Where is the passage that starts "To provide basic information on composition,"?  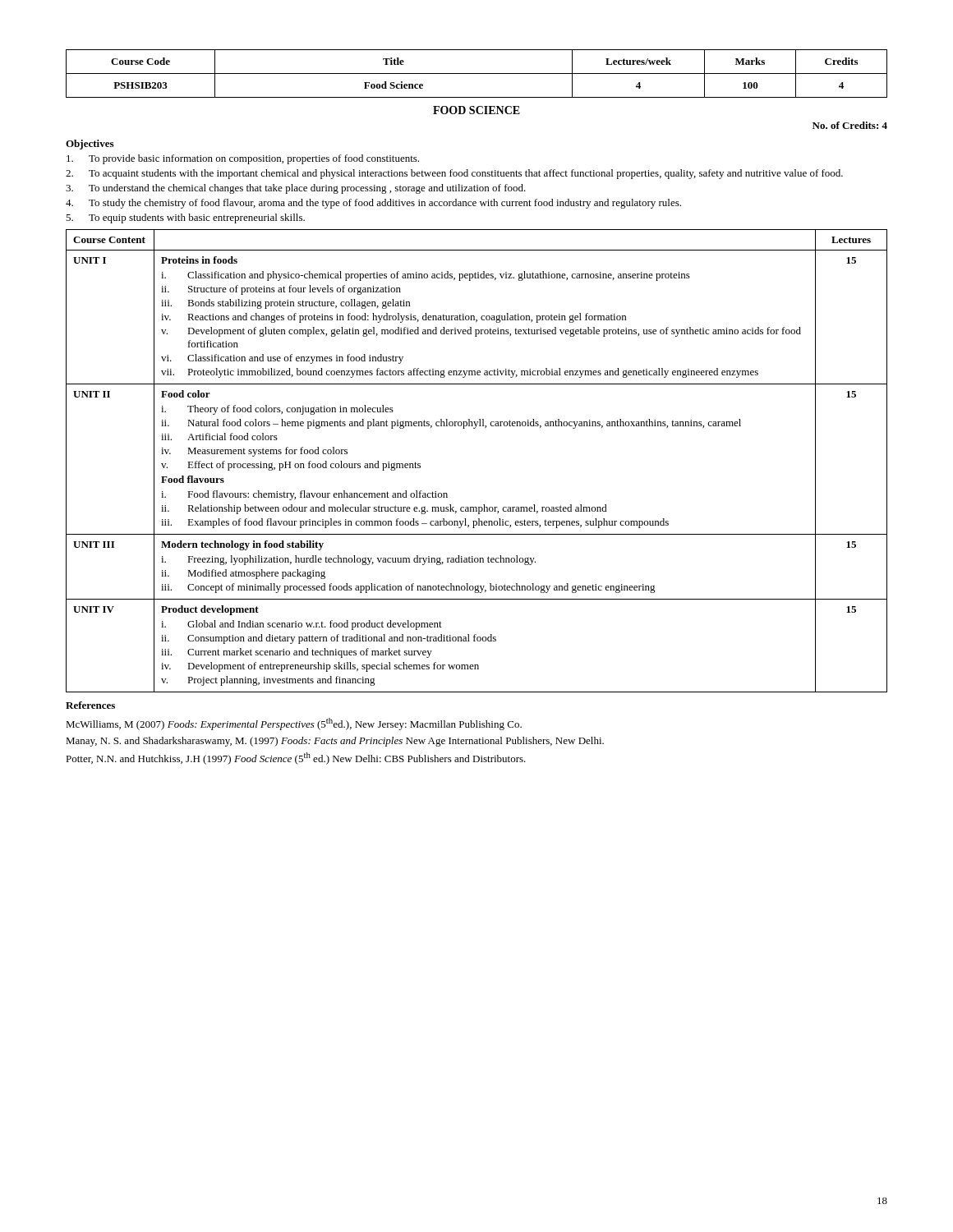243,158
